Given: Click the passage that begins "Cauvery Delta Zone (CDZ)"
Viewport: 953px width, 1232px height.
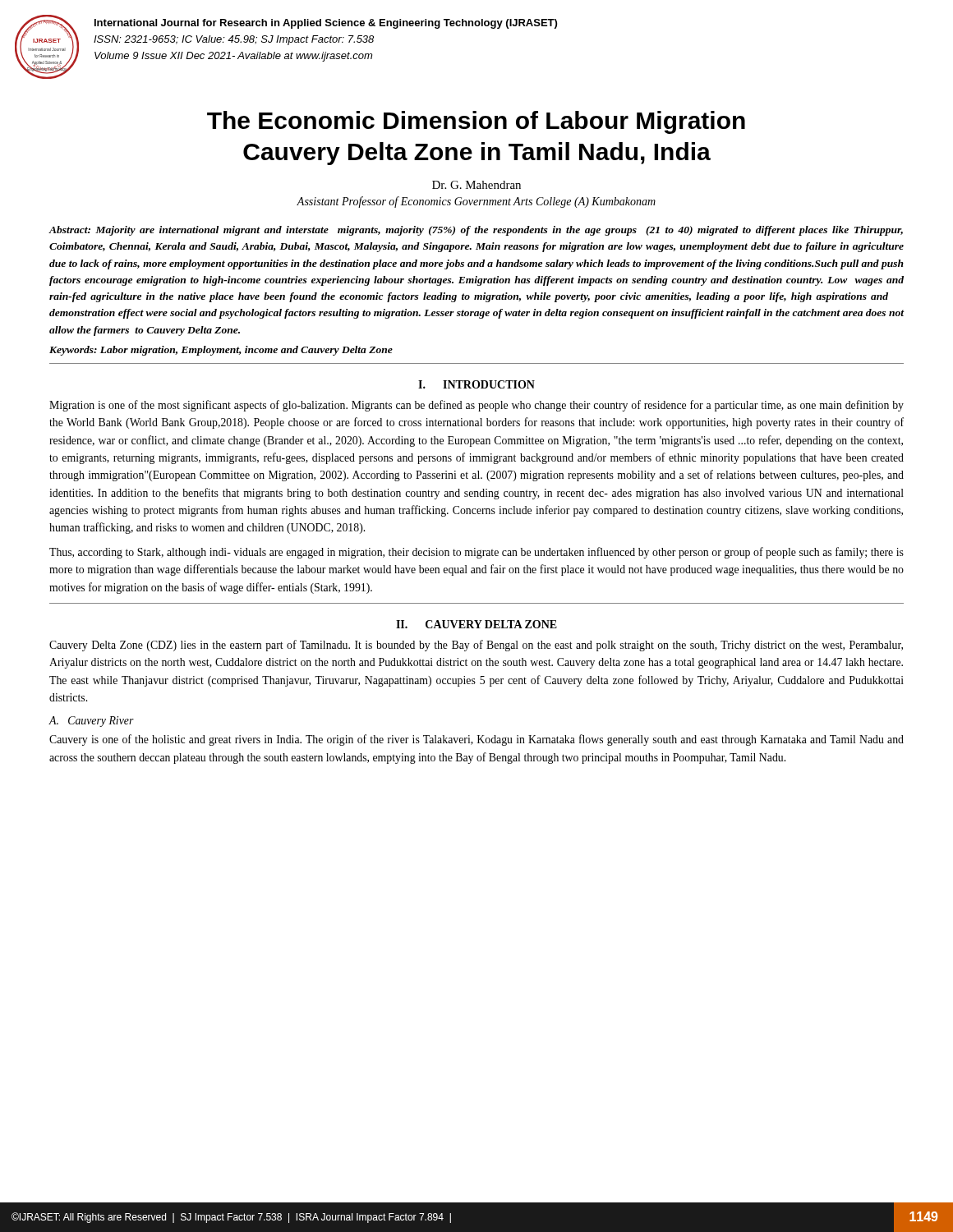Looking at the screenshot, I should (476, 671).
